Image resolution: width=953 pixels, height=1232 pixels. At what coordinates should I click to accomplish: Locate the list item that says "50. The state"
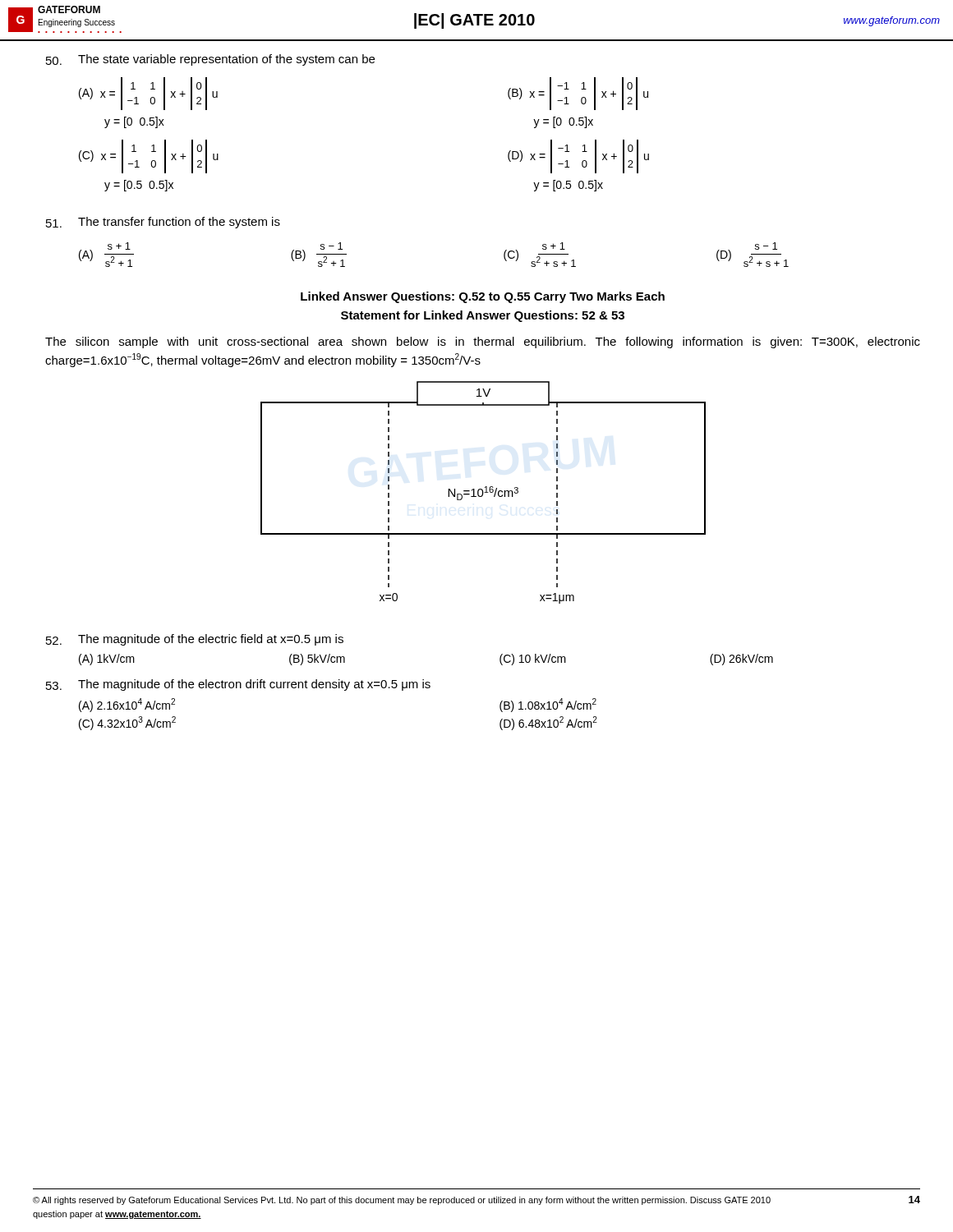(x=210, y=60)
